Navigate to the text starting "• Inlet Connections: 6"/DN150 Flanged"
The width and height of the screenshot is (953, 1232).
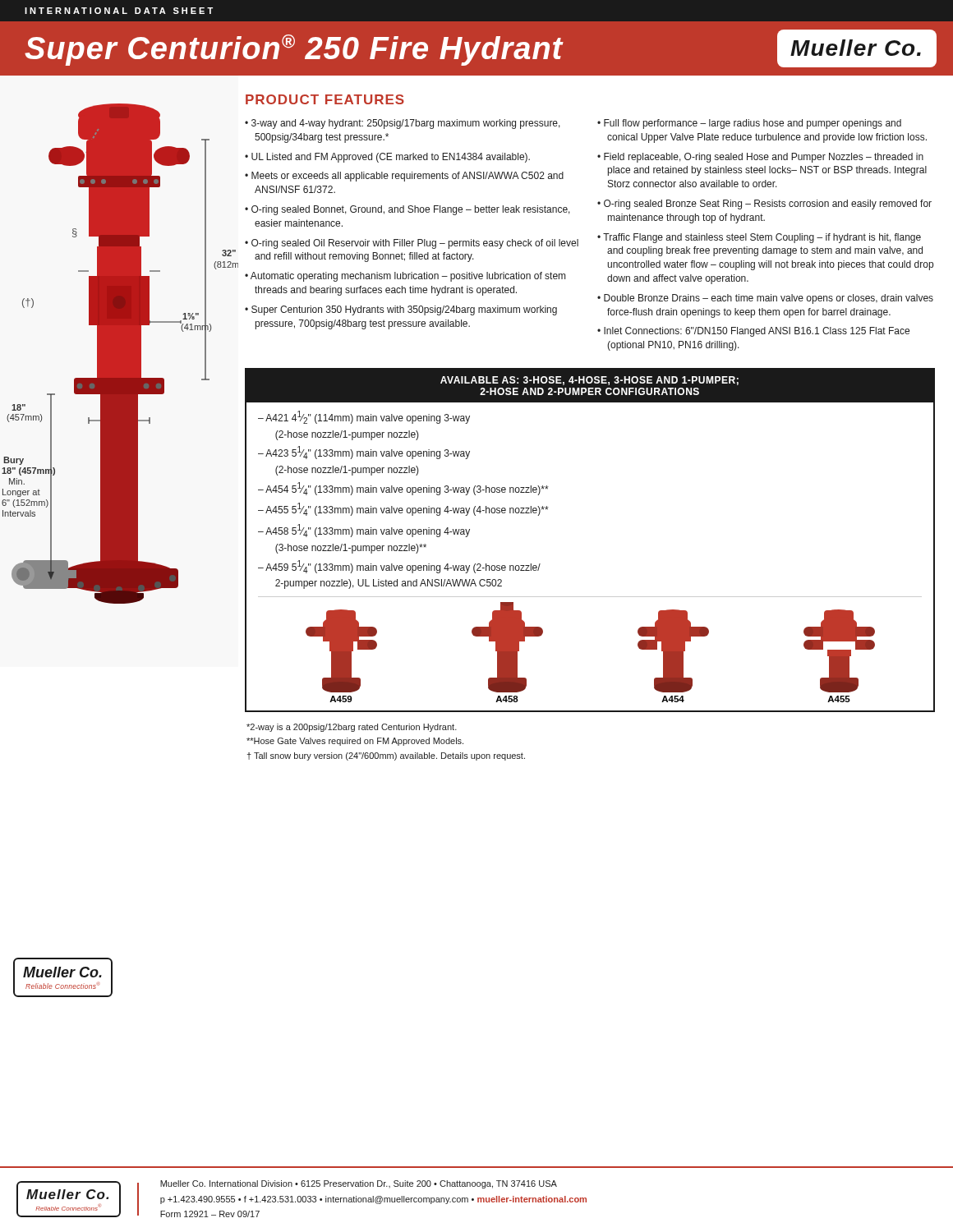pos(754,338)
